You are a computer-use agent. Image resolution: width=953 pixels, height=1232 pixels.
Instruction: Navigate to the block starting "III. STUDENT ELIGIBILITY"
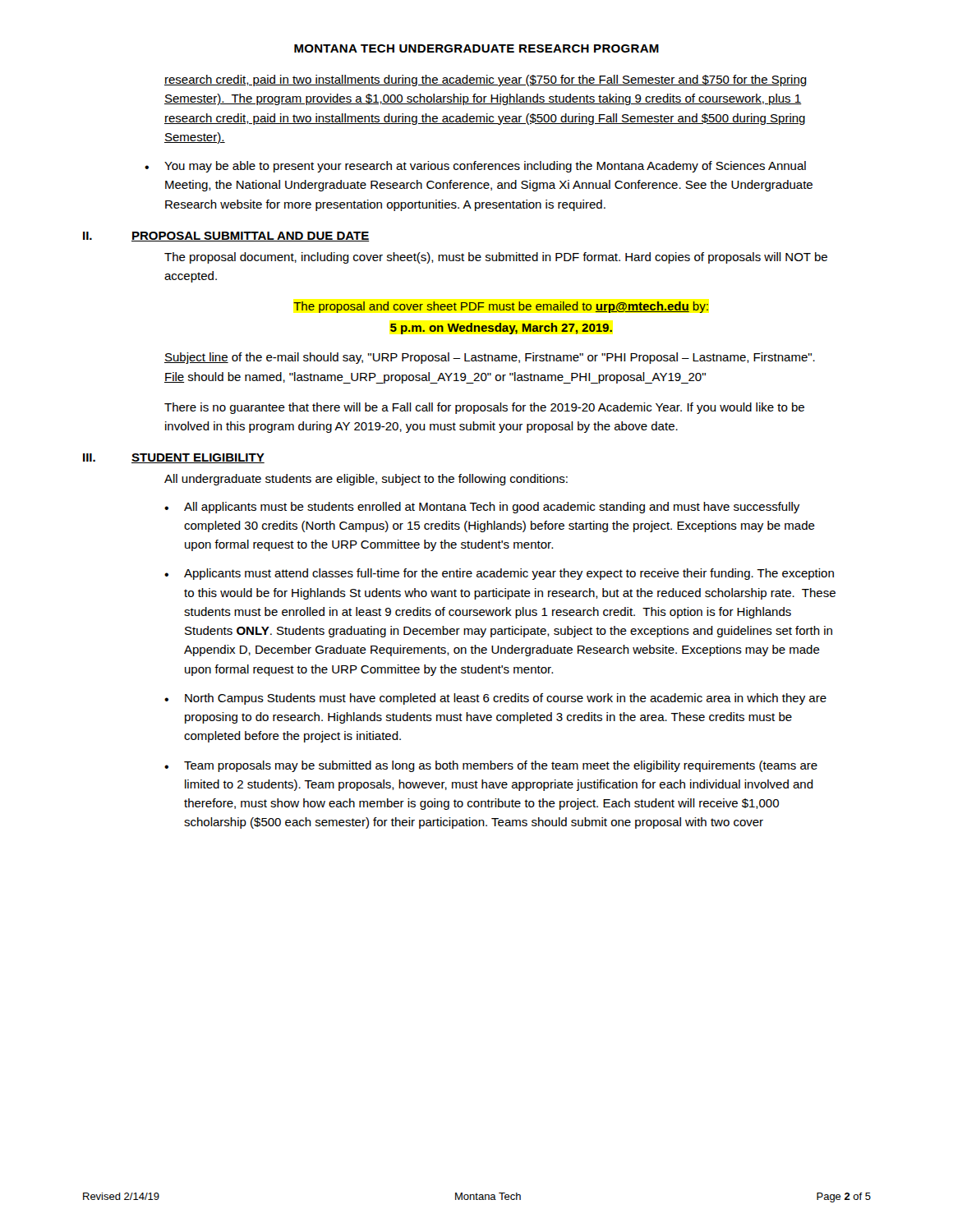[x=173, y=457]
